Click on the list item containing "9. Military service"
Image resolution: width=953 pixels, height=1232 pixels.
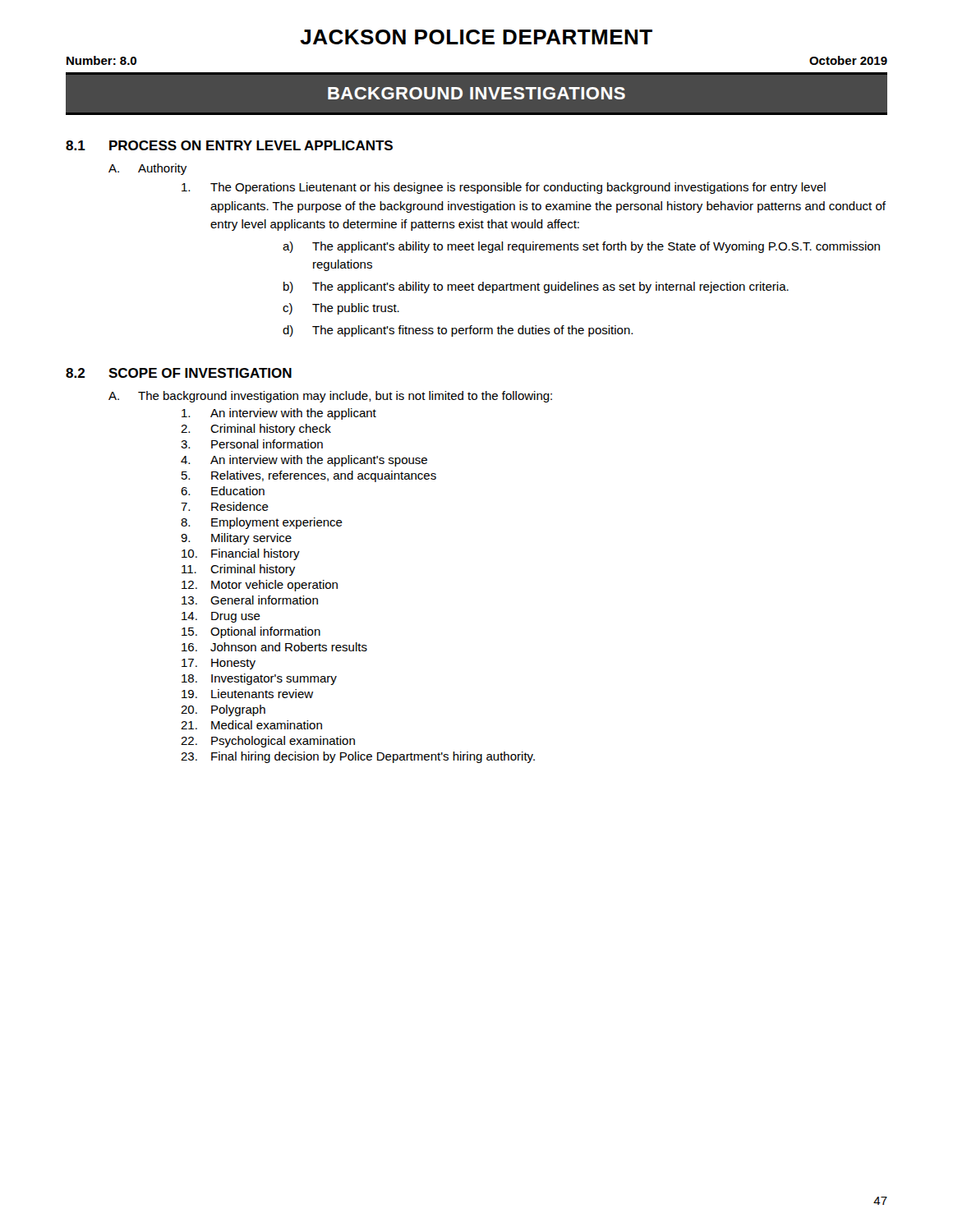236,538
